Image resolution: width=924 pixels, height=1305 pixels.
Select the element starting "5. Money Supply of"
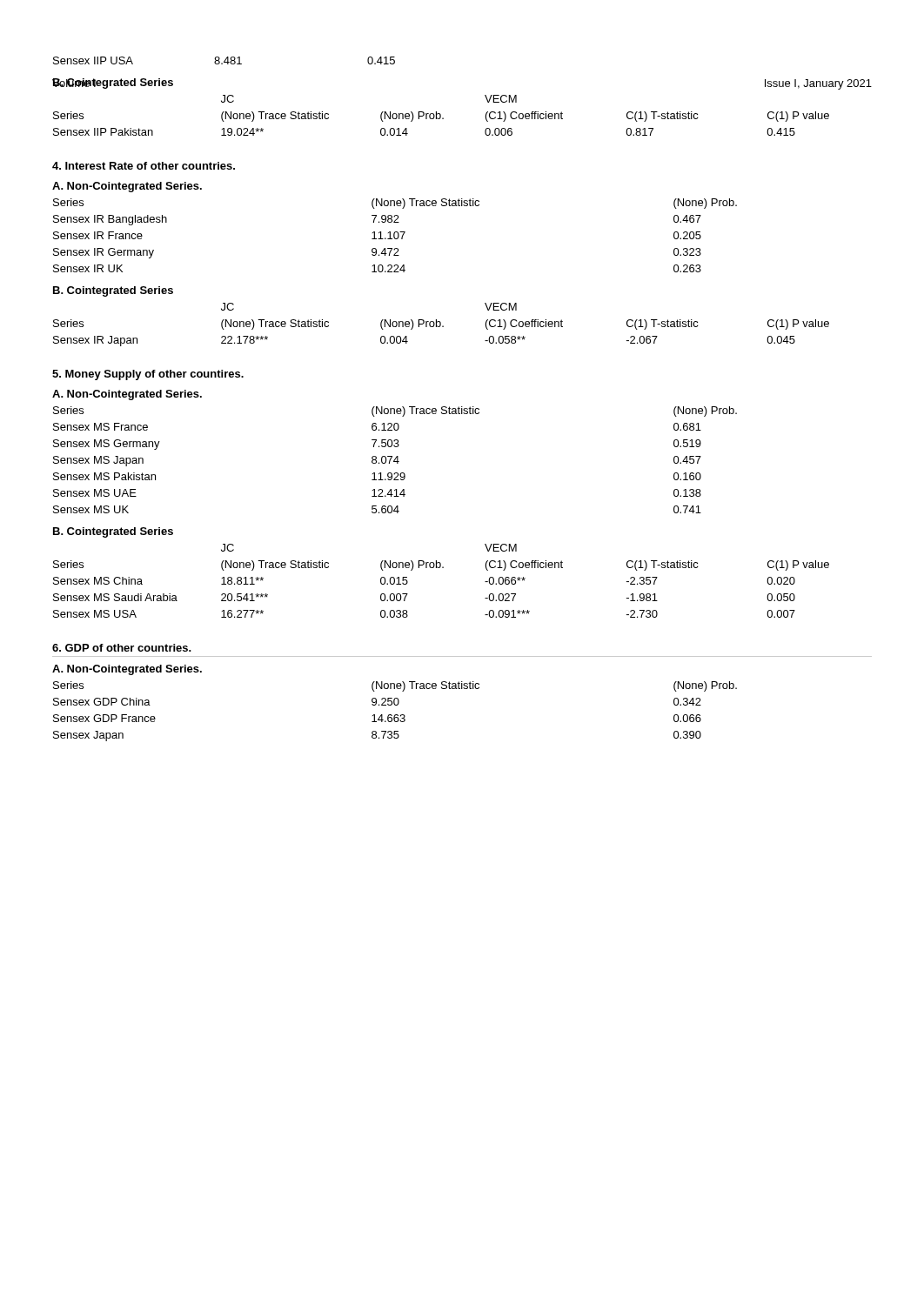(x=148, y=374)
